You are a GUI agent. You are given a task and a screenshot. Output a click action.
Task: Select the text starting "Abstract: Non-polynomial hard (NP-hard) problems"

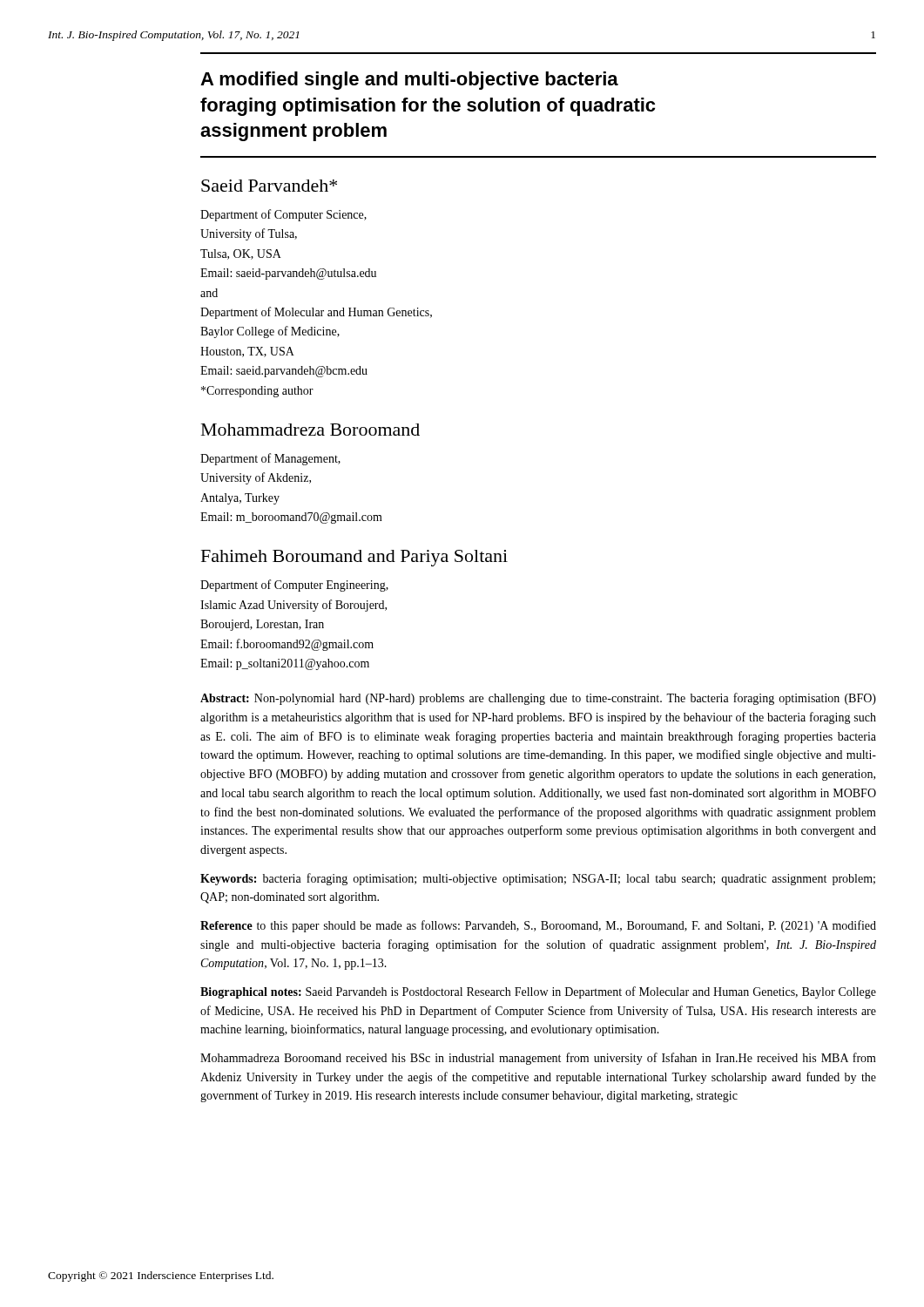point(538,774)
